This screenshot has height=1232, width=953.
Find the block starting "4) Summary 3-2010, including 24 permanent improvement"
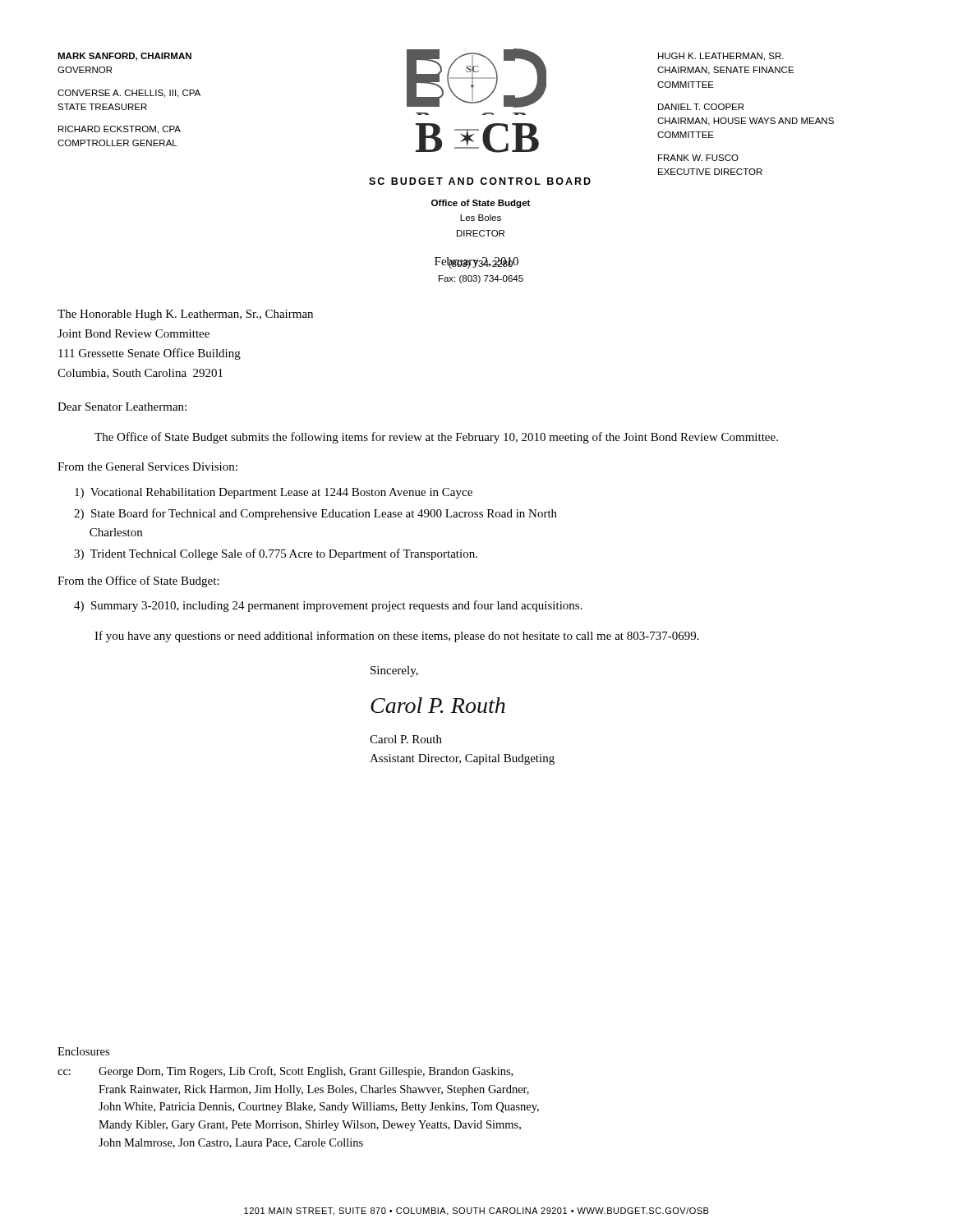328,605
